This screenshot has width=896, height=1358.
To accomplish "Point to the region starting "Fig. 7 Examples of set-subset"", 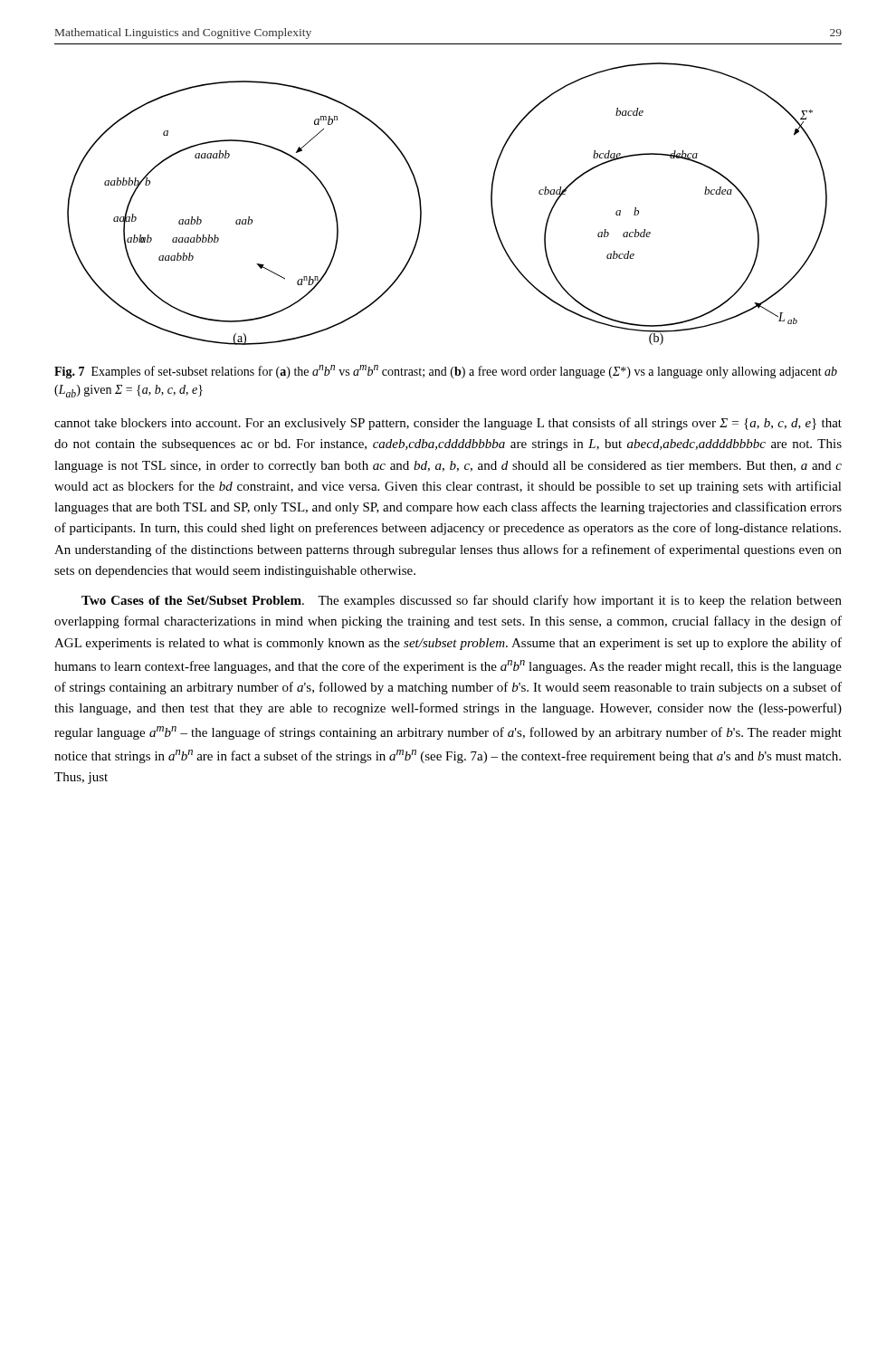I will click(446, 381).
